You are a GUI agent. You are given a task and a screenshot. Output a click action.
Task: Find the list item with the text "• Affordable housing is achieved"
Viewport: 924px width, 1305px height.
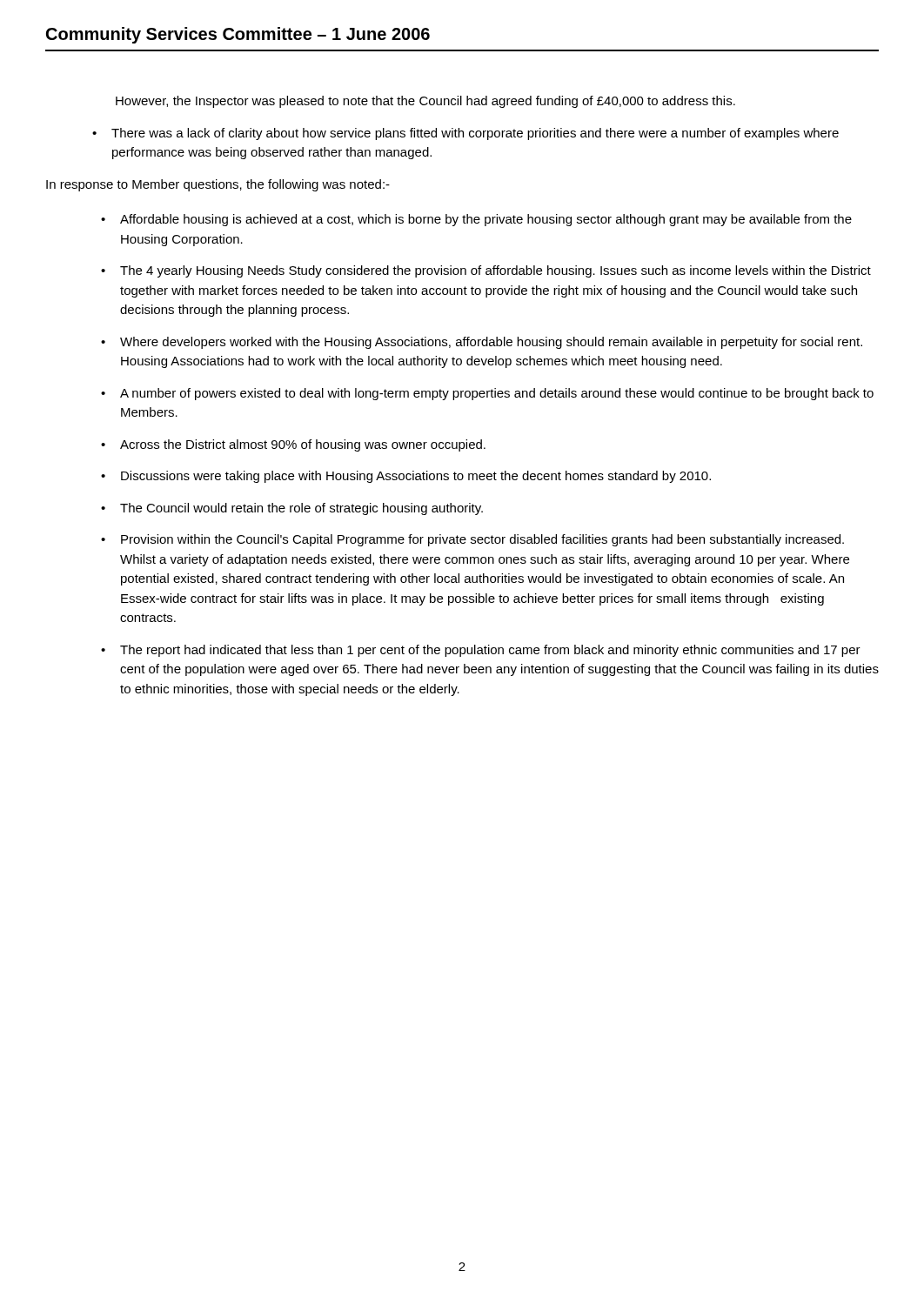[488, 229]
